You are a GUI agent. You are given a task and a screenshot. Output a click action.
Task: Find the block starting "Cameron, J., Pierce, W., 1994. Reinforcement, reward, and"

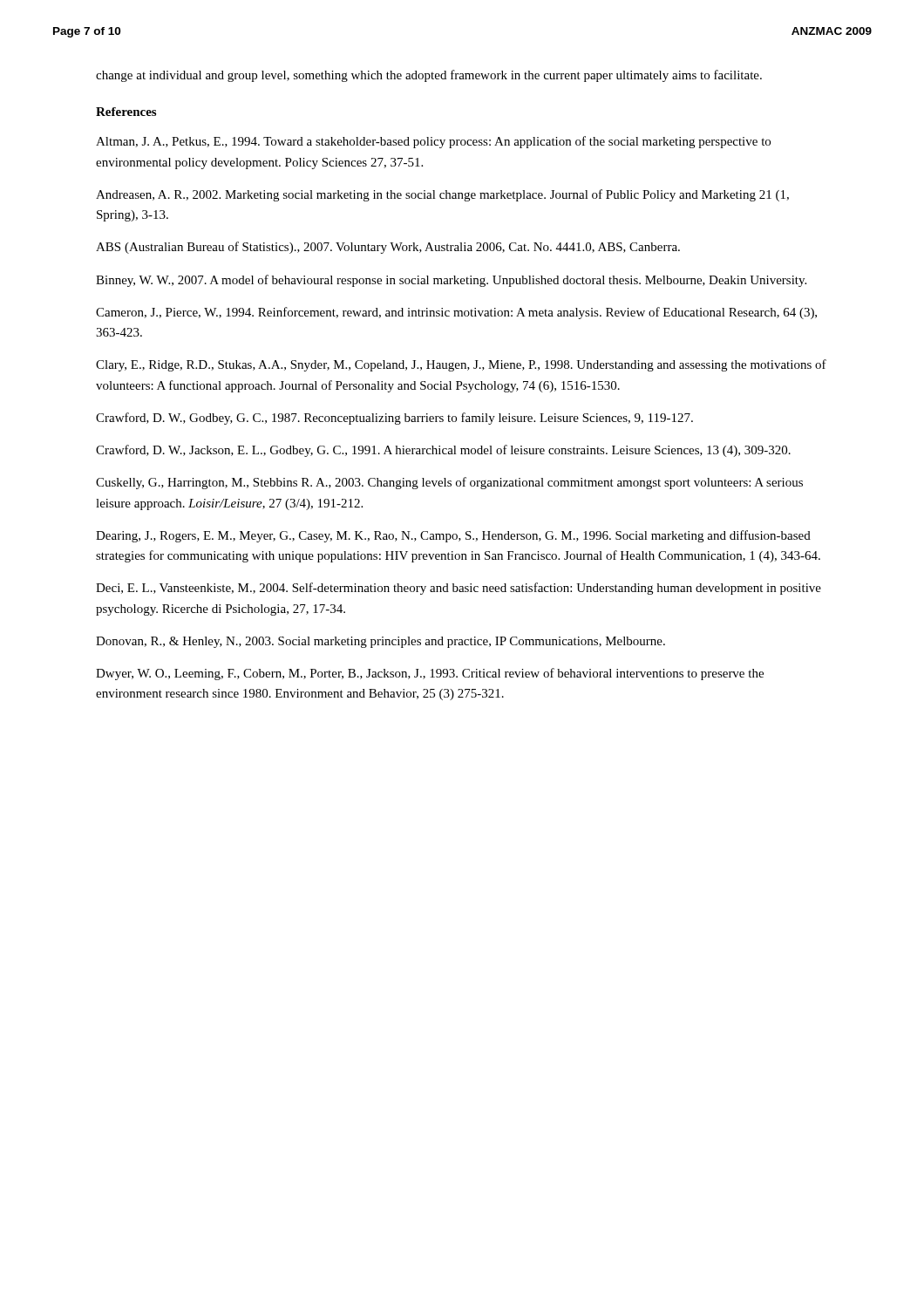pos(457,322)
